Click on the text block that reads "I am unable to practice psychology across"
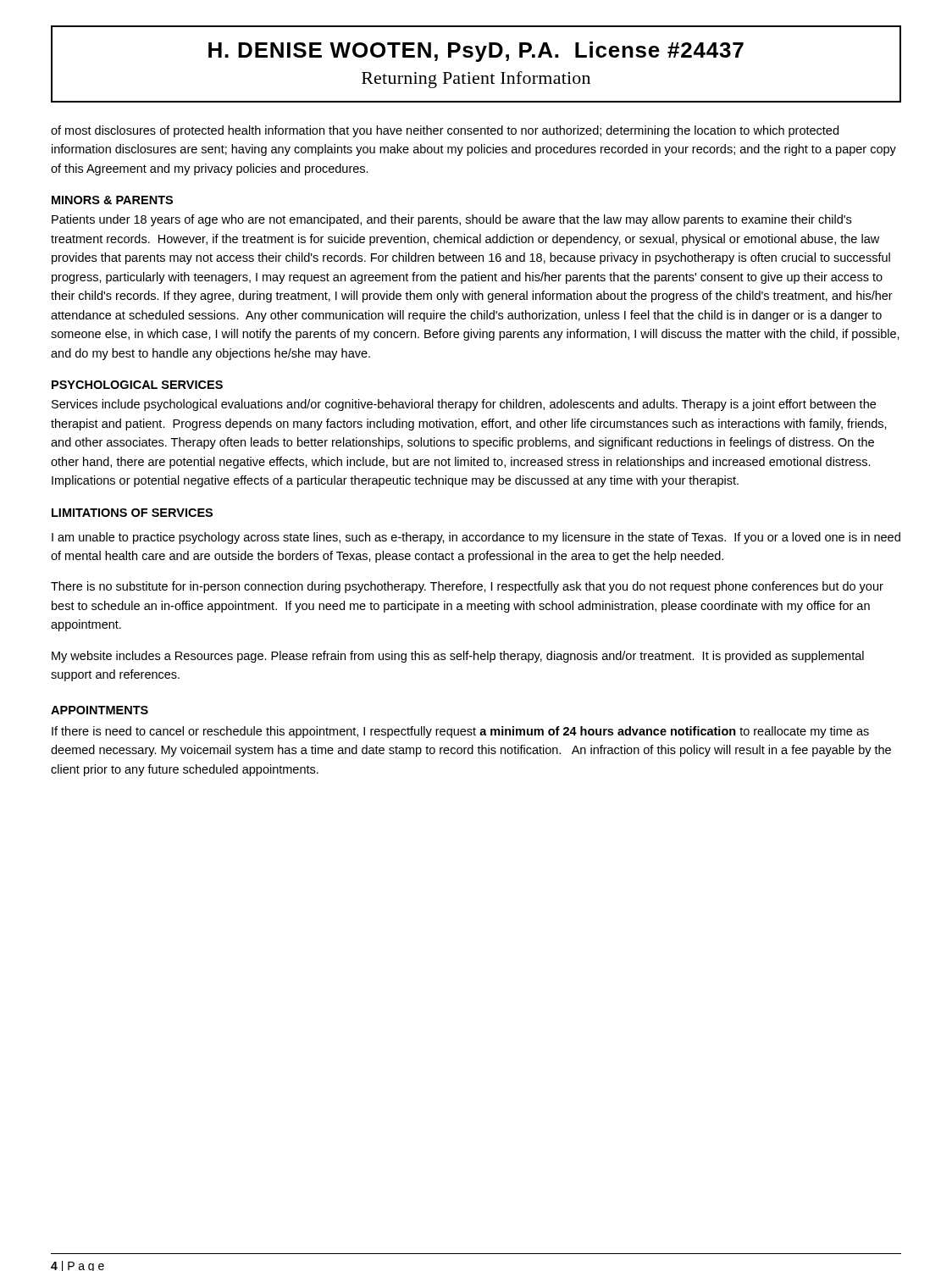The width and height of the screenshot is (952, 1271). click(476, 546)
